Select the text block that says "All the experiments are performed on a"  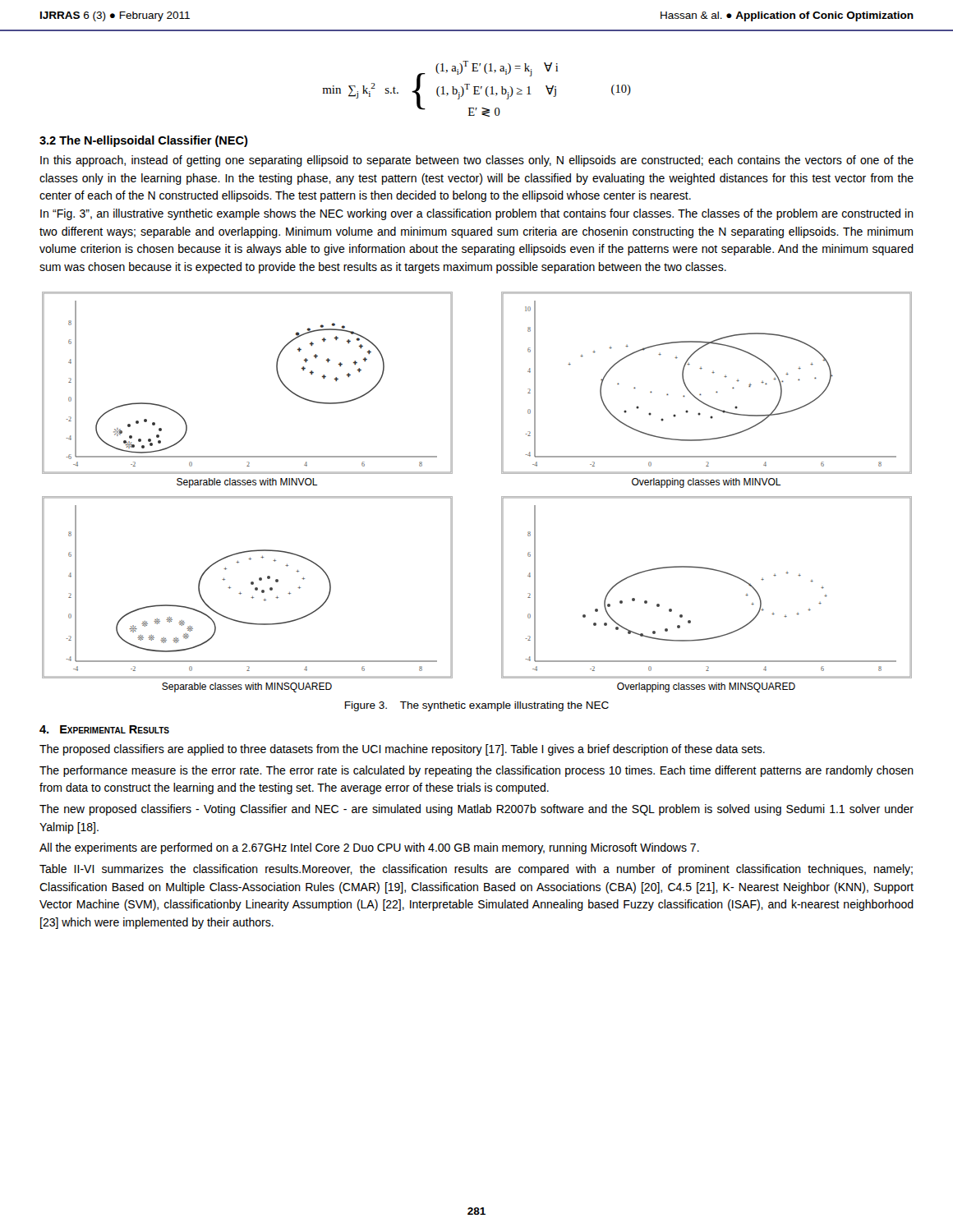coord(370,848)
